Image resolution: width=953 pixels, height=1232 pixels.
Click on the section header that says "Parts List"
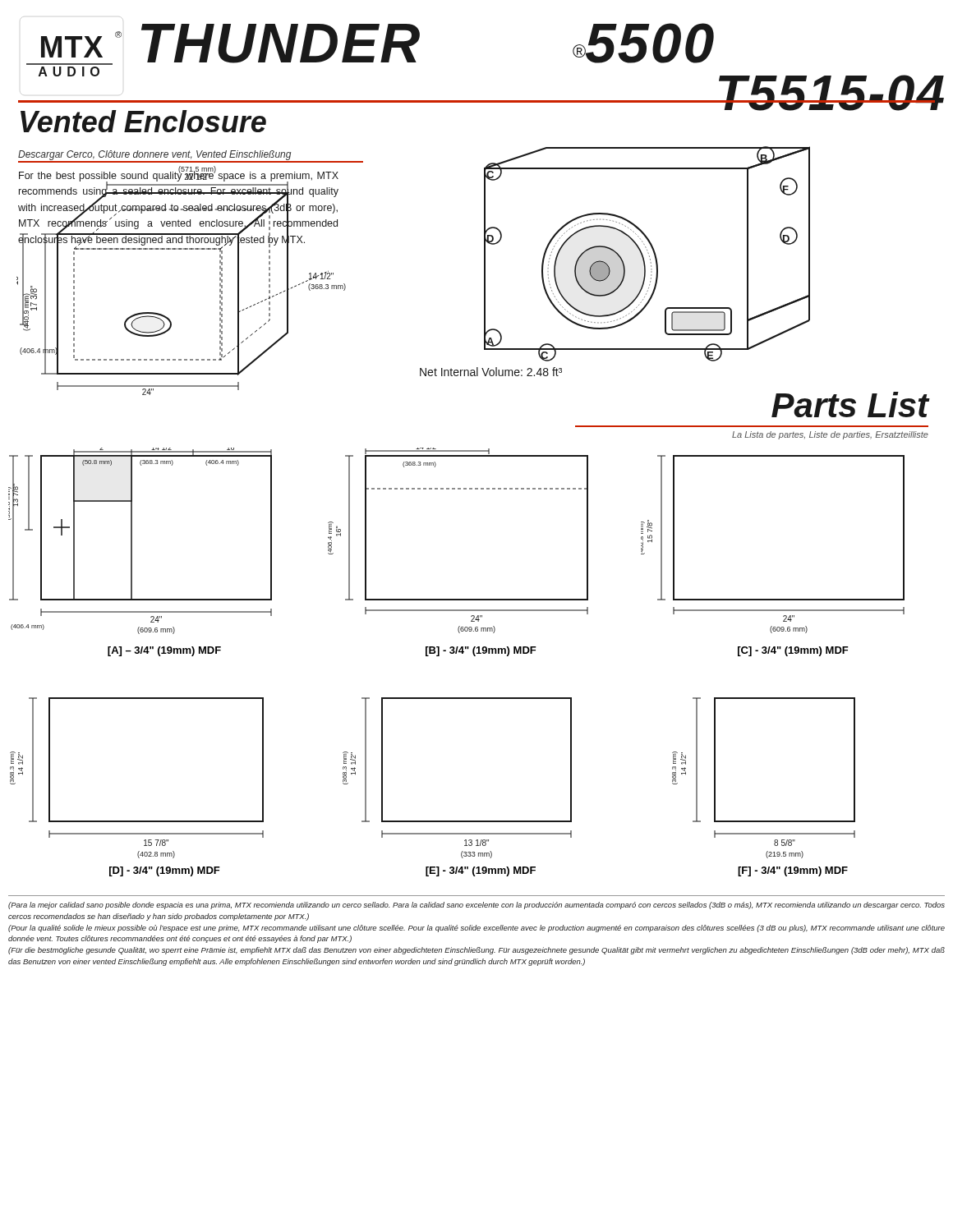tap(850, 405)
